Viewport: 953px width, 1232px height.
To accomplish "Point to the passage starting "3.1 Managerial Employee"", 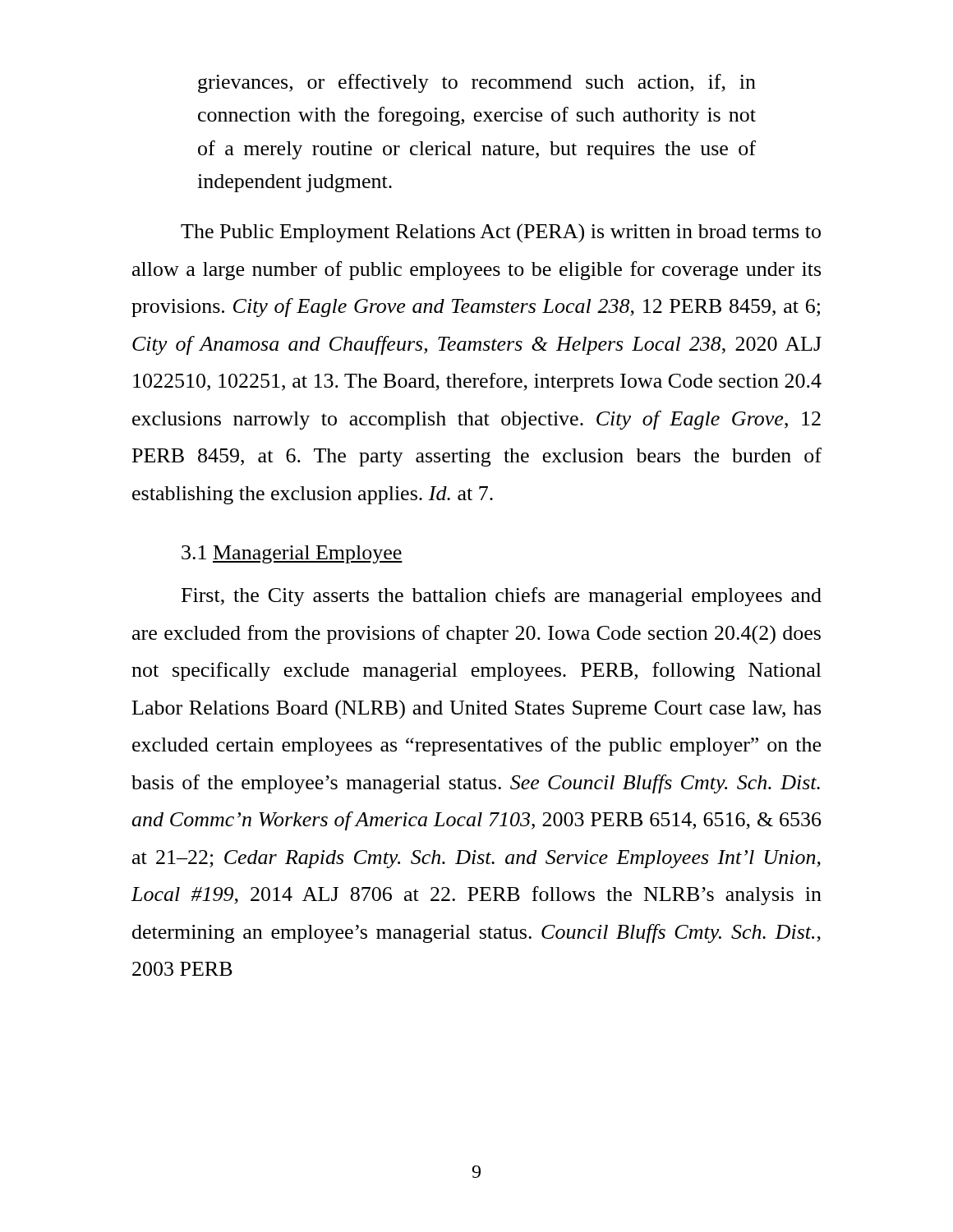I will tap(291, 552).
